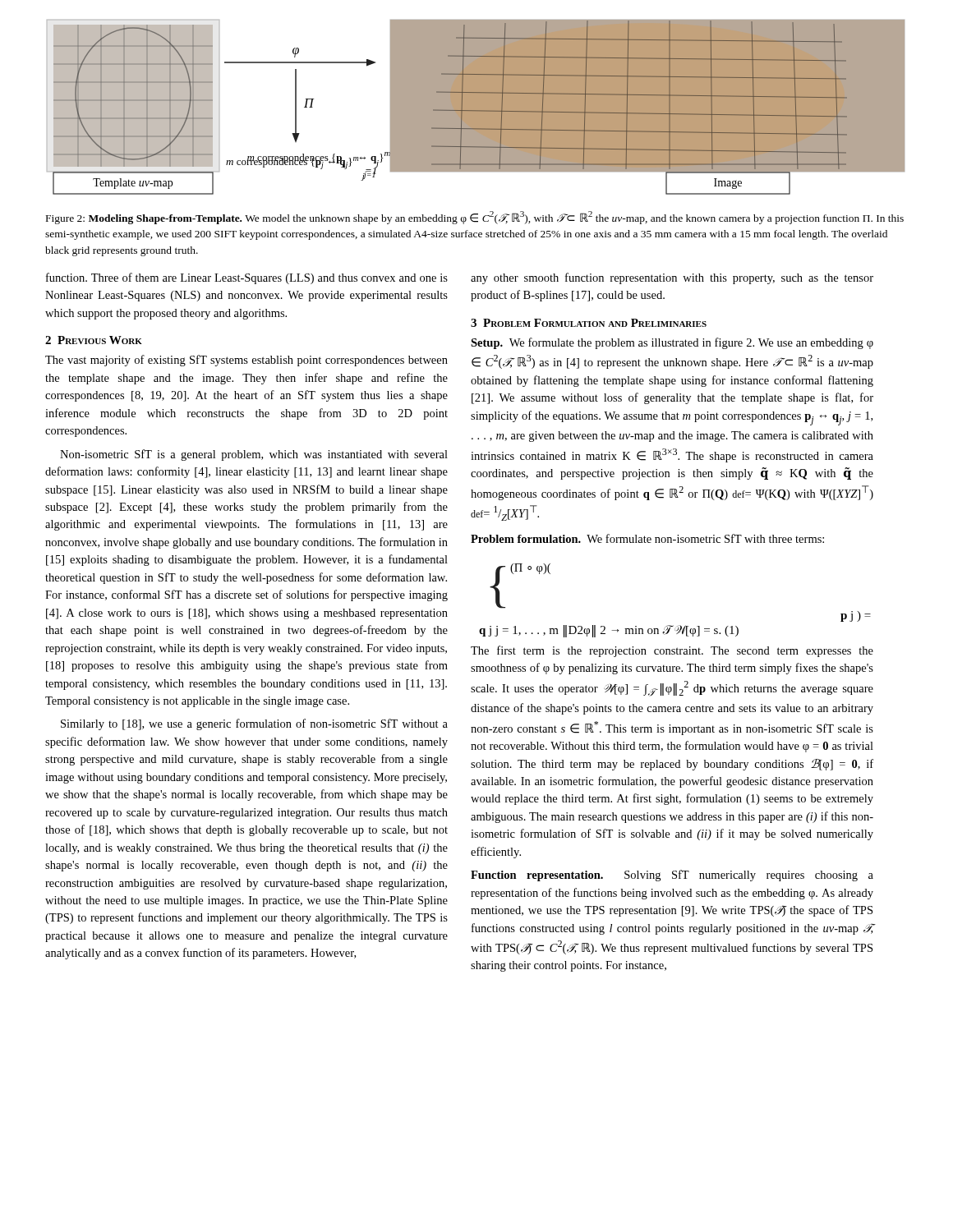This screenshot has height=1232, width=953.
Task: Where is the caption that starts "Figure 2: Modeling Shape-from-Template. We model the"?
Action: click(475, 232)
